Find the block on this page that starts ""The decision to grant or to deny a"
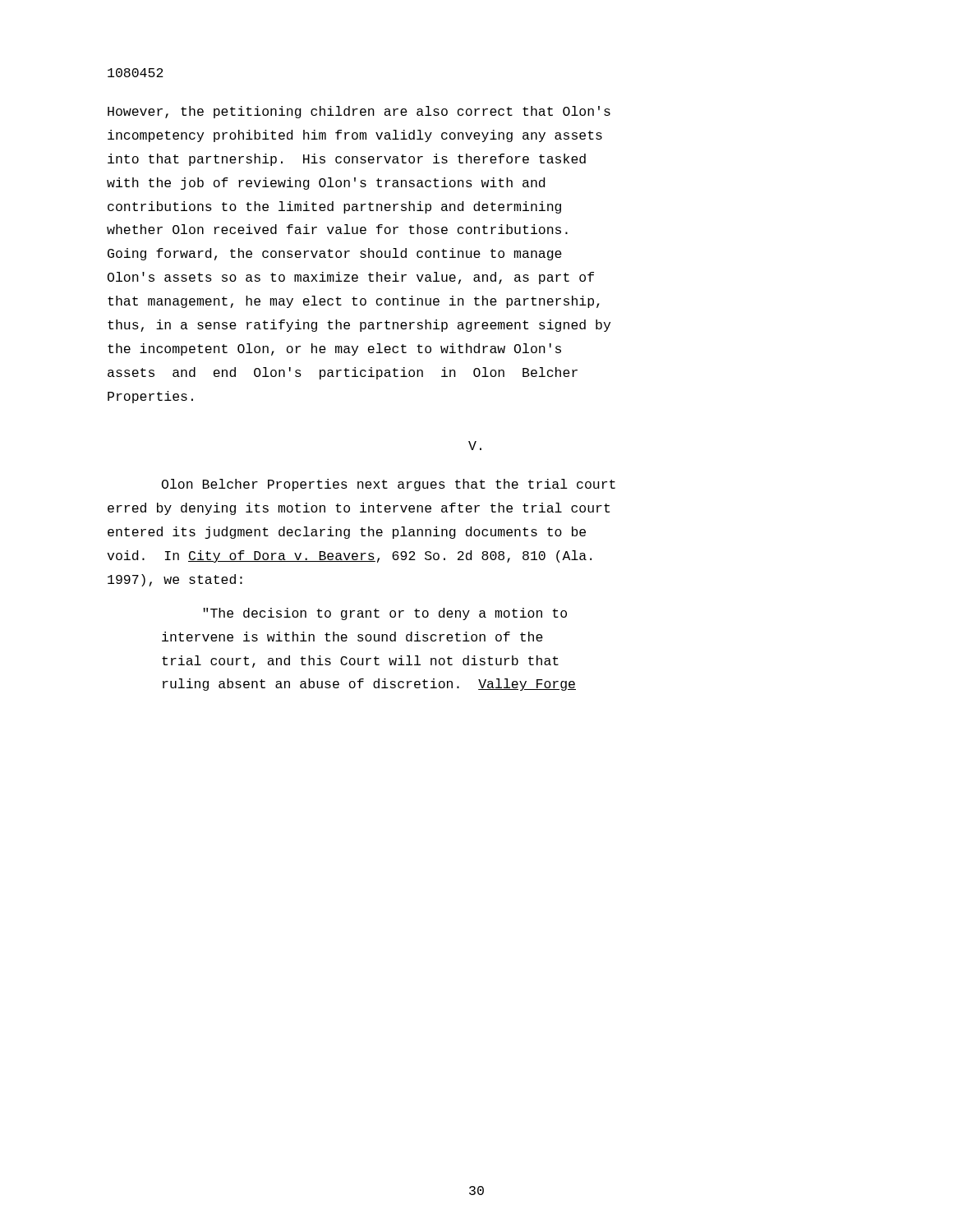The image size is (953, 1232). (x=368, y=649)
